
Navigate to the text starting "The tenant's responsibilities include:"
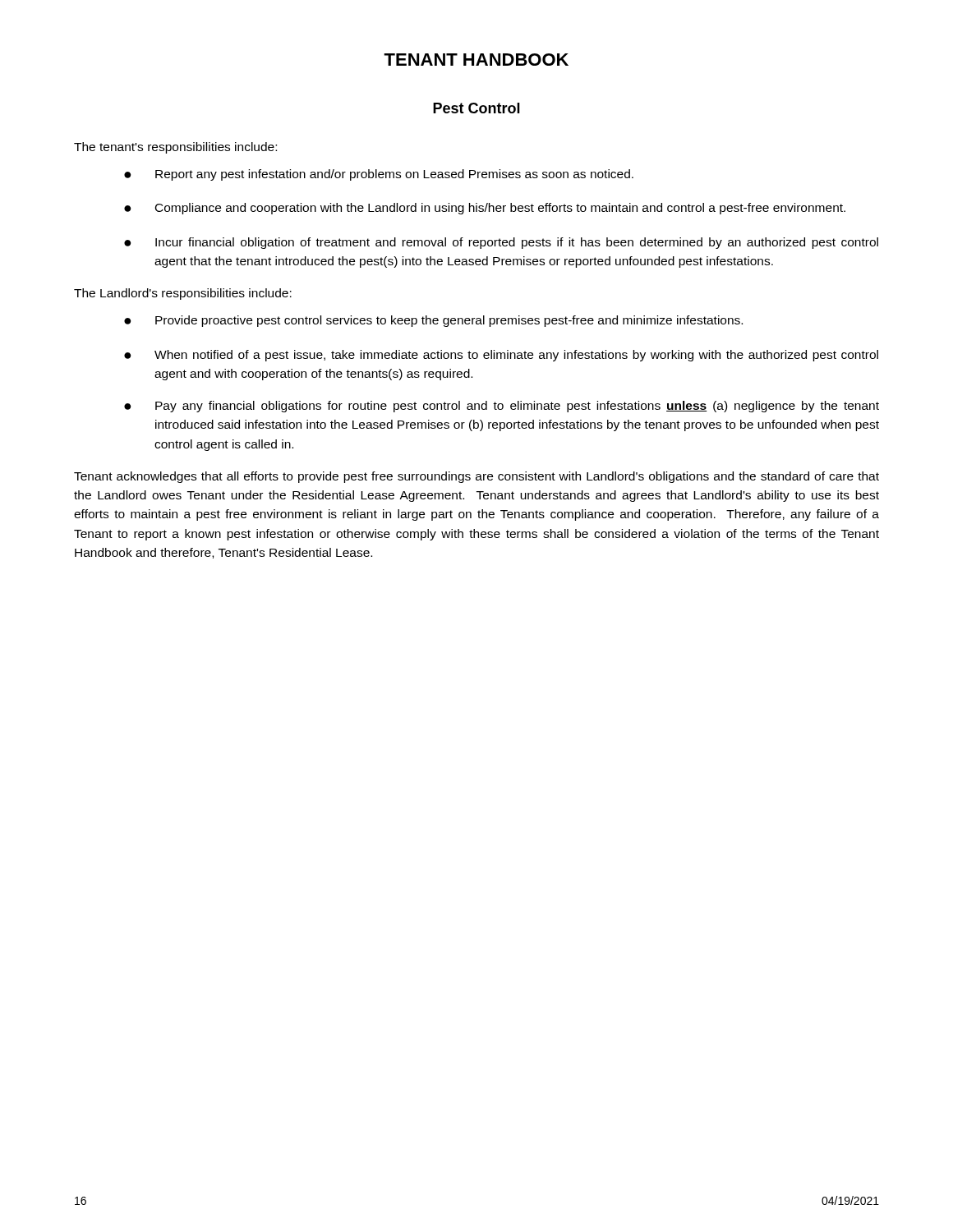click(x=176, y=147)
